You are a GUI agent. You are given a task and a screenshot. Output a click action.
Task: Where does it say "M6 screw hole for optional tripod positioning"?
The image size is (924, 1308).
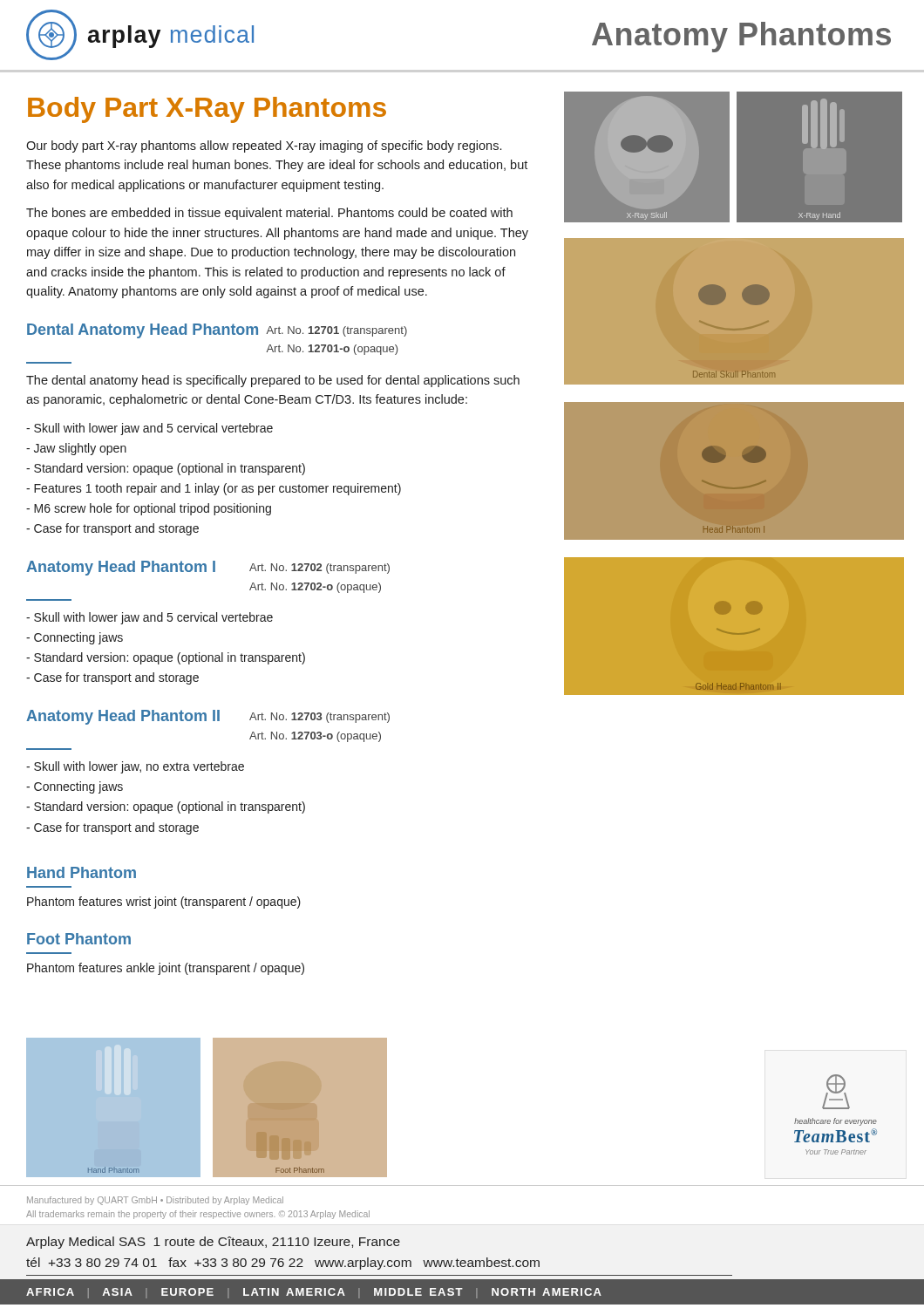[x=149, y=508]
